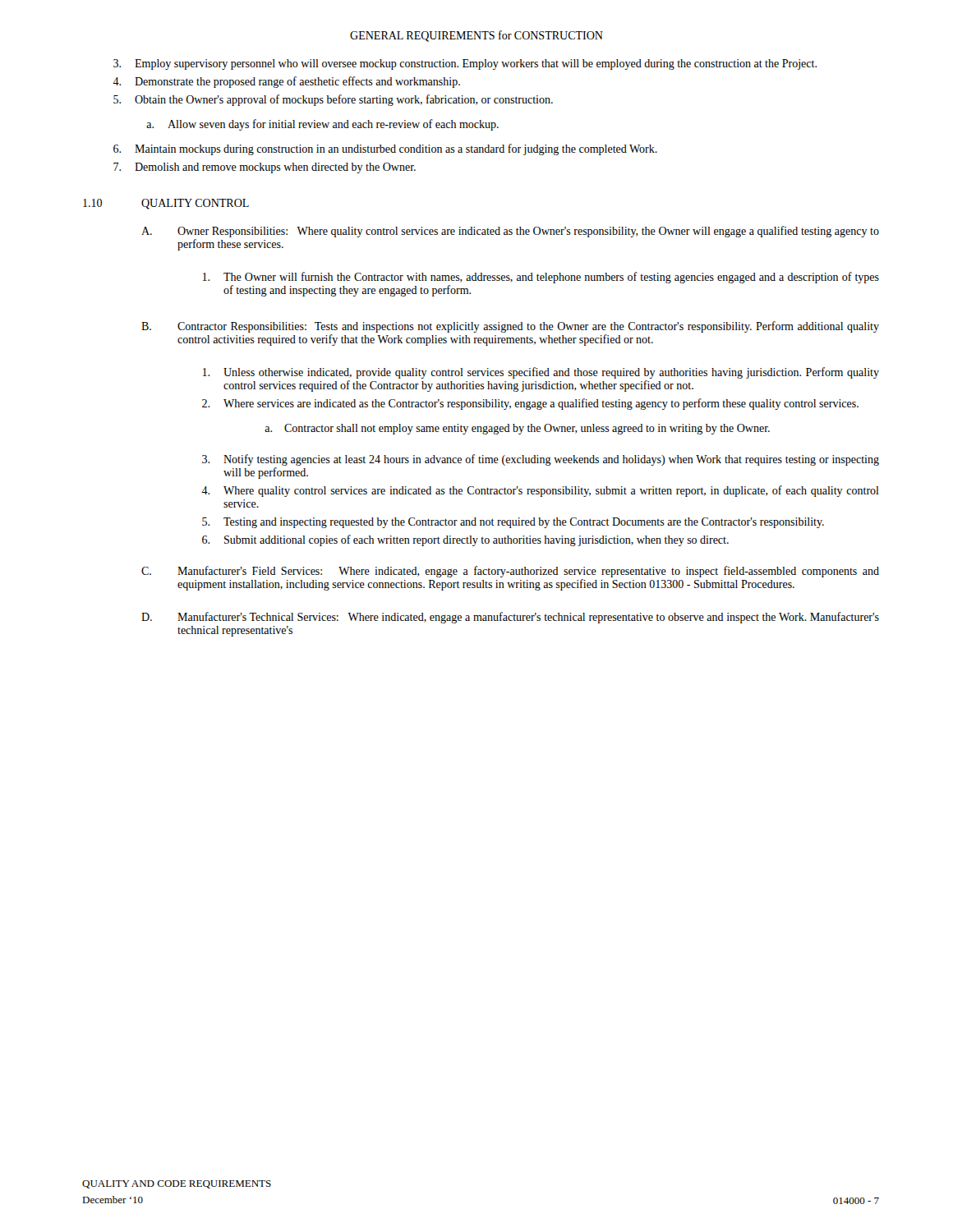953x1232 pixels.
Task: Locate the list item that reads "7. Demolish and"
Action: point(265,168)
